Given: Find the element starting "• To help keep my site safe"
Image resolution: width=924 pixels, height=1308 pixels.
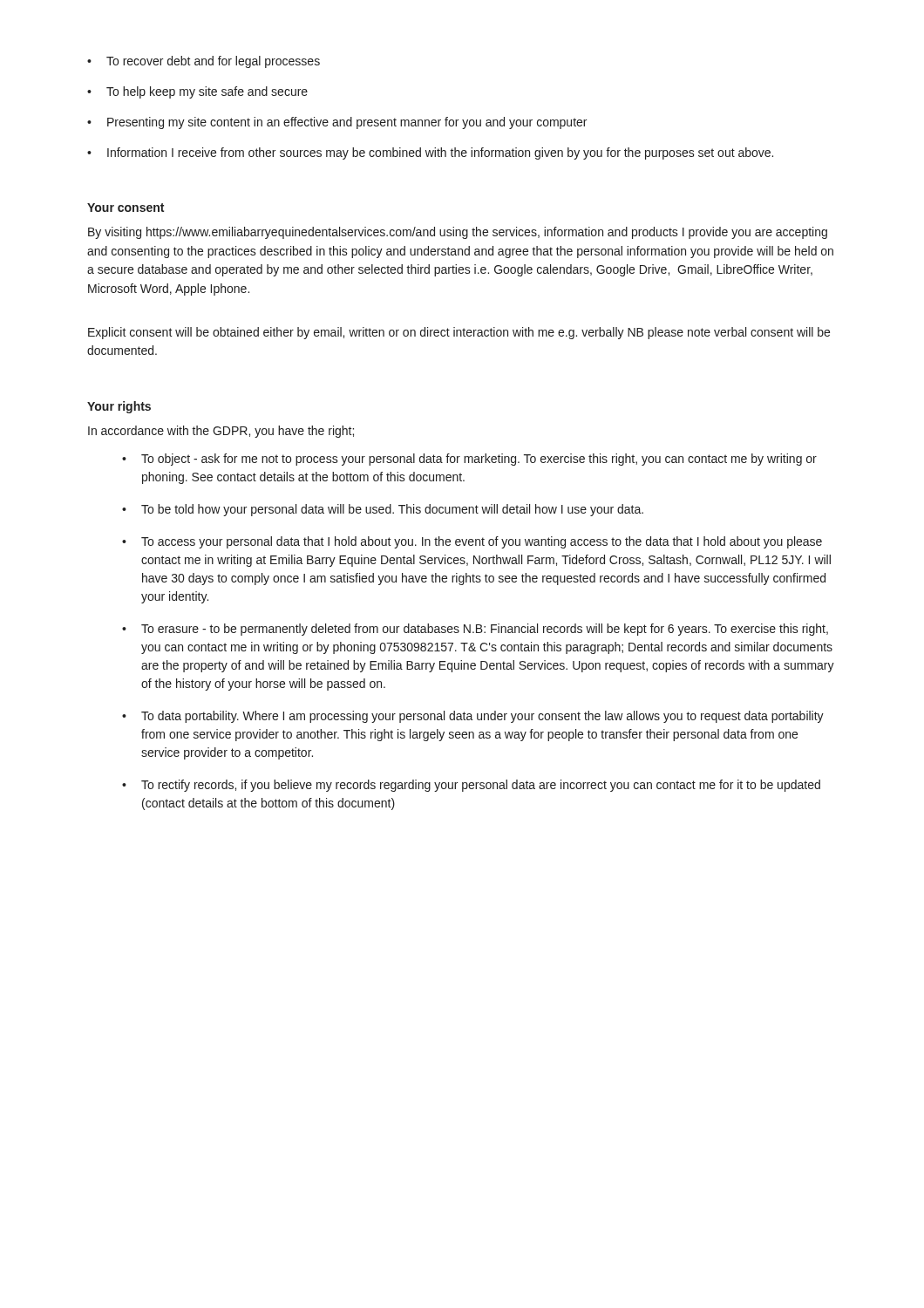Looking at the screenshot, I should pos(197,92).
